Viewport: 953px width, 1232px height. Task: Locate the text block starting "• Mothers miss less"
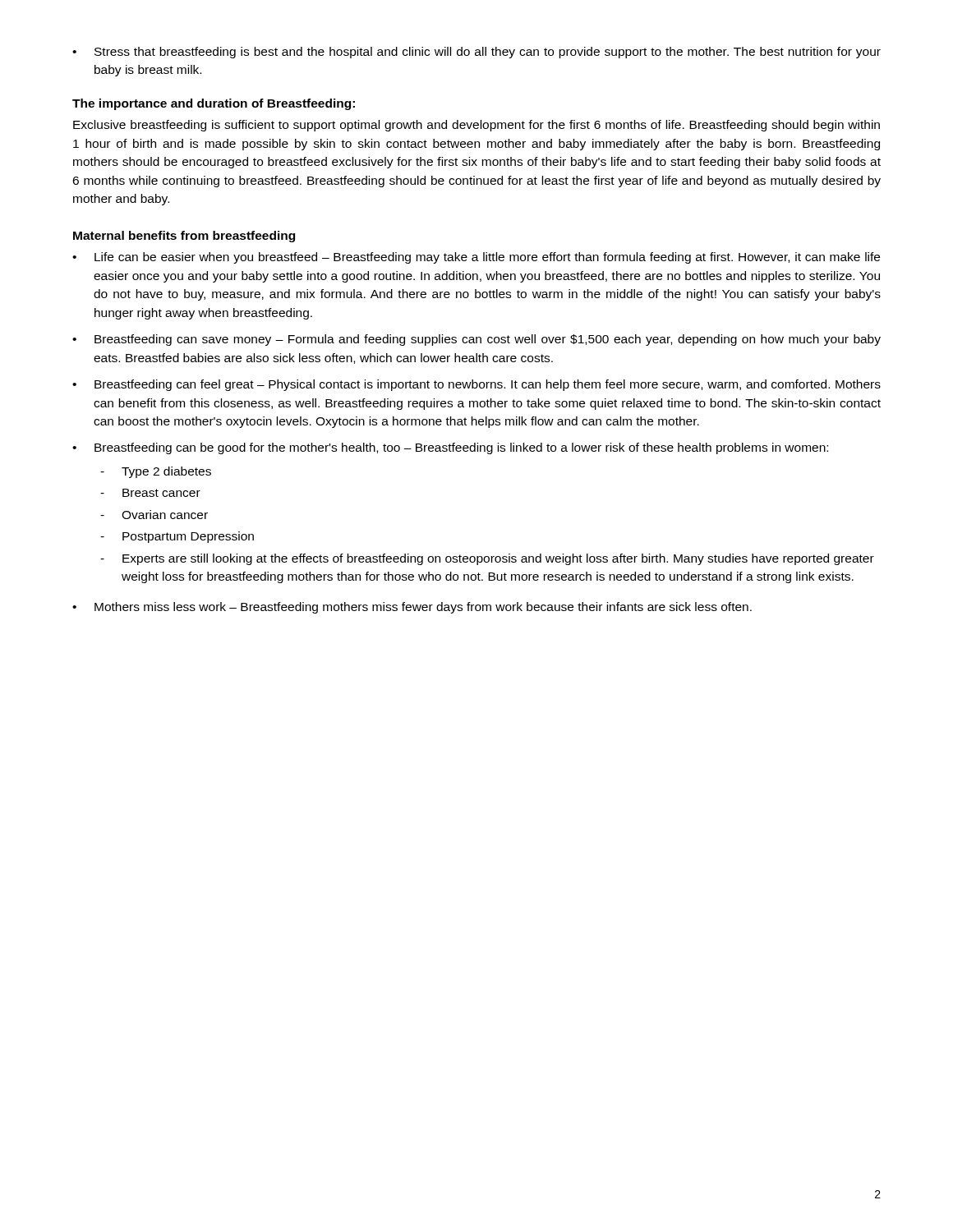pyautogui.click(x=476, y=607)
